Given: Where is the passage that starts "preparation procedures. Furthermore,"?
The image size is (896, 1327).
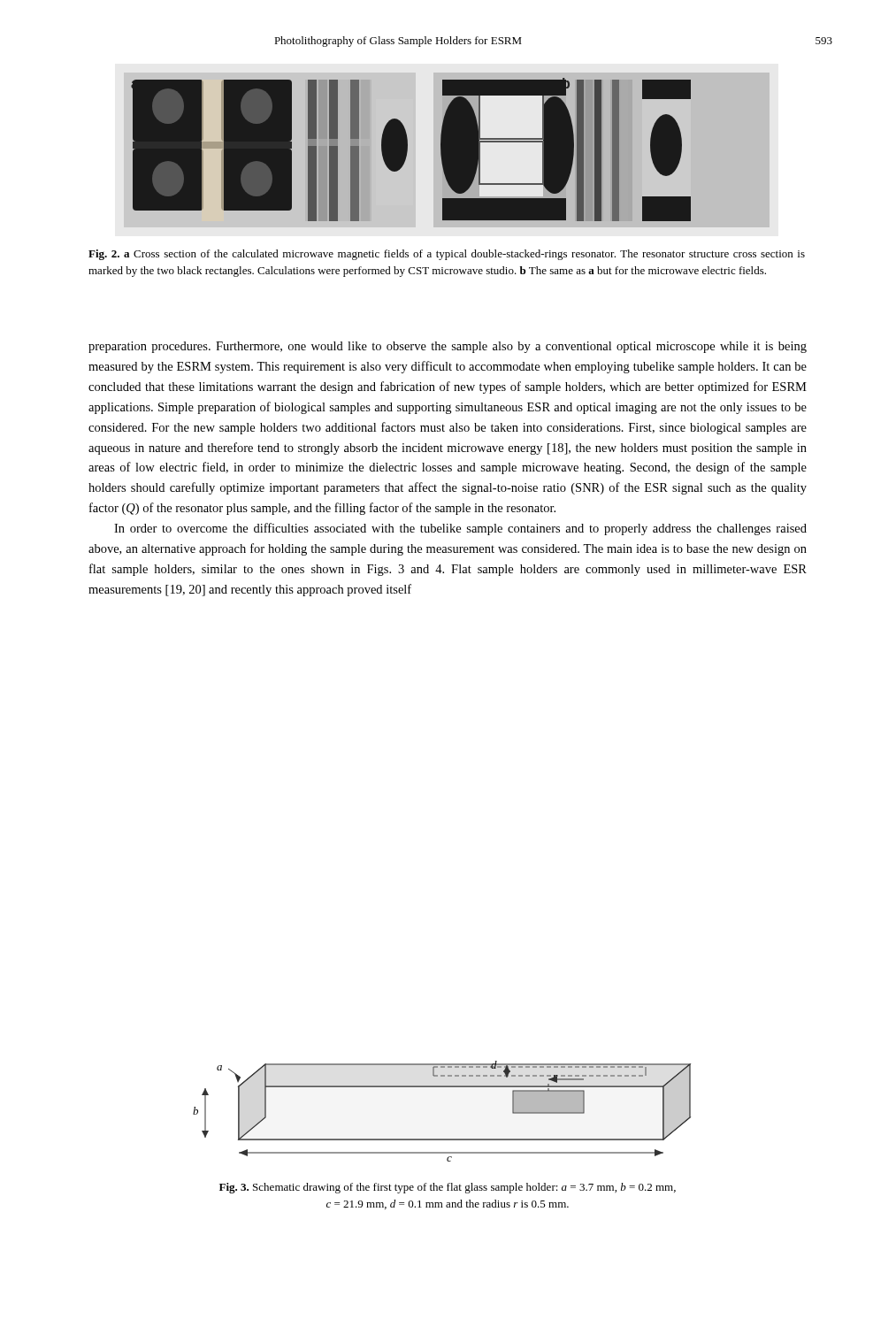Looking at the screenshot, I should point(448,468).
